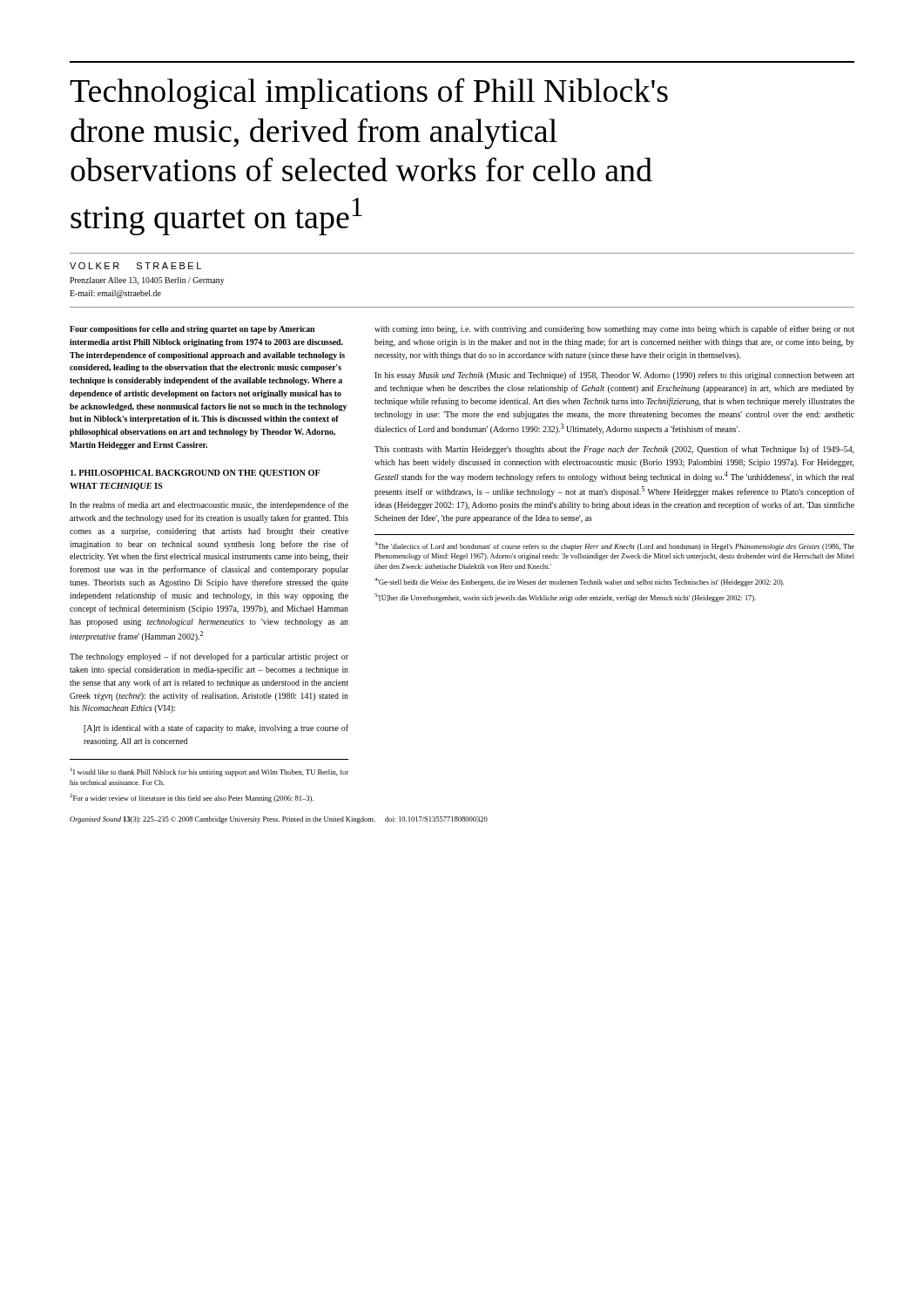Find the region starting "4'Ge-stell heißt die Weise des Entbergens,"
The image size is (924, 1307).
click(x=580, y=581)
